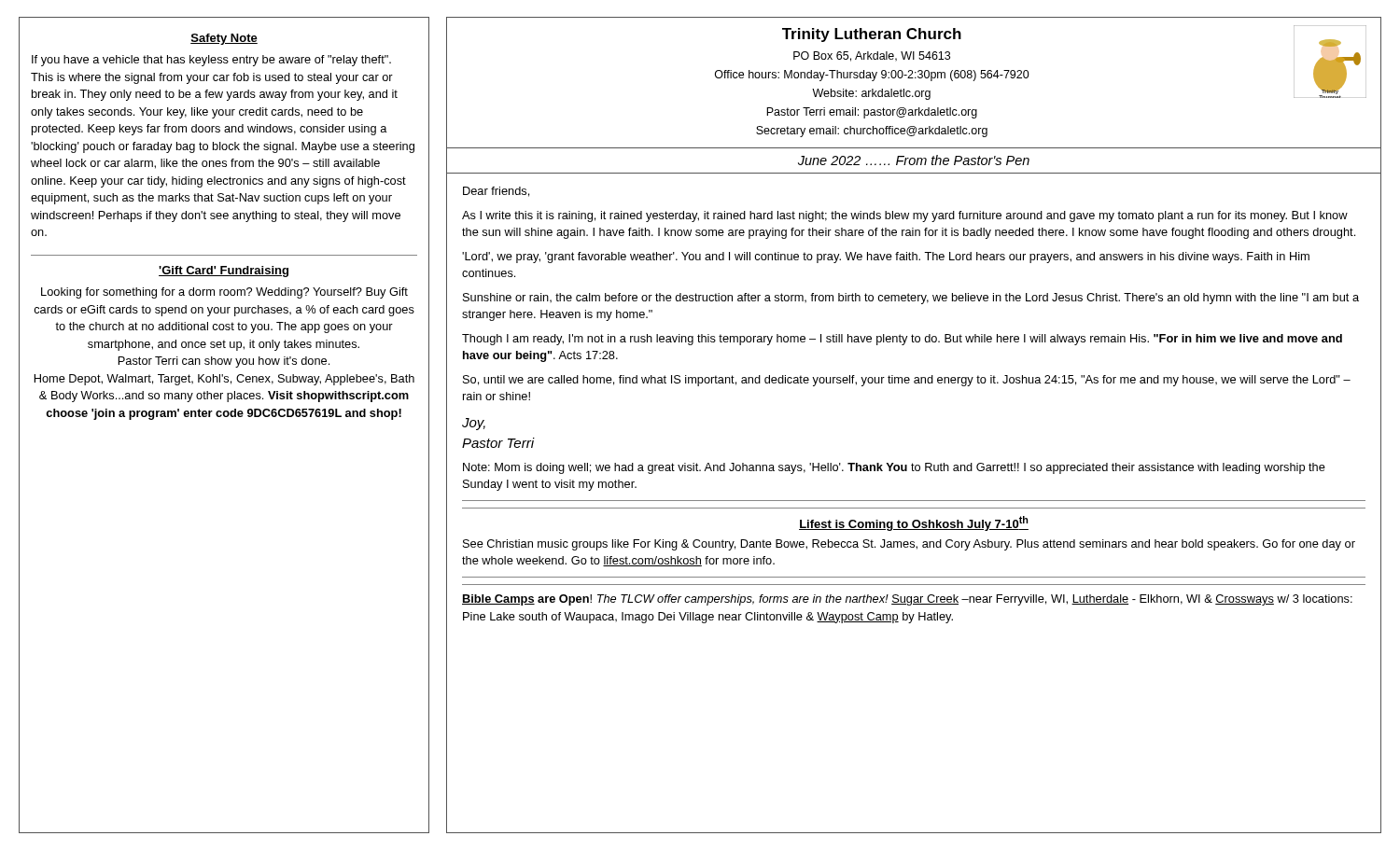Screen dimensions: 850x1400
Task: Point to "Trinity Lutheran Church"
Action: pos(872,34)
